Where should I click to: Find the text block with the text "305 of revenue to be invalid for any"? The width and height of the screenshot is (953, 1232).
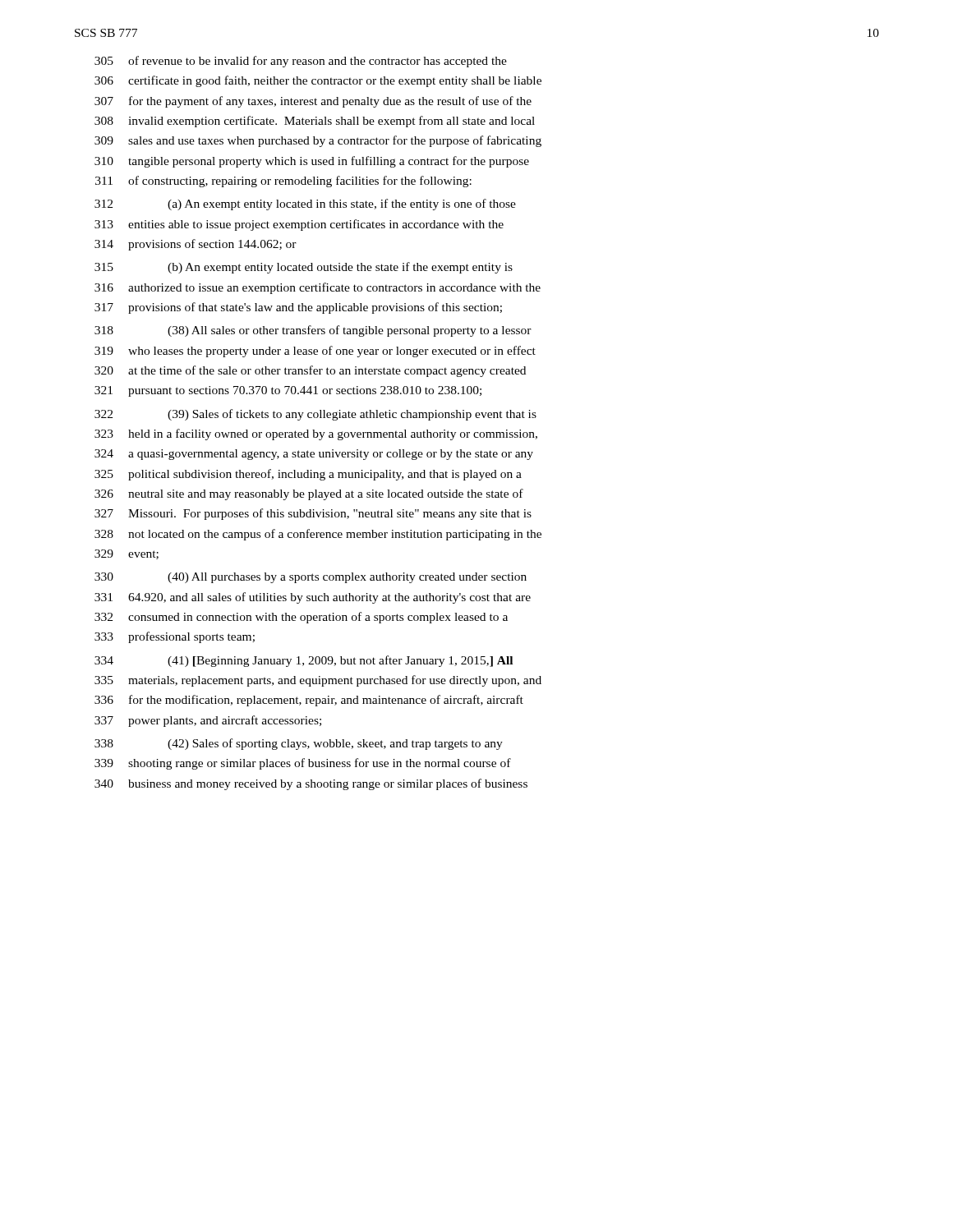coord(476,422)
